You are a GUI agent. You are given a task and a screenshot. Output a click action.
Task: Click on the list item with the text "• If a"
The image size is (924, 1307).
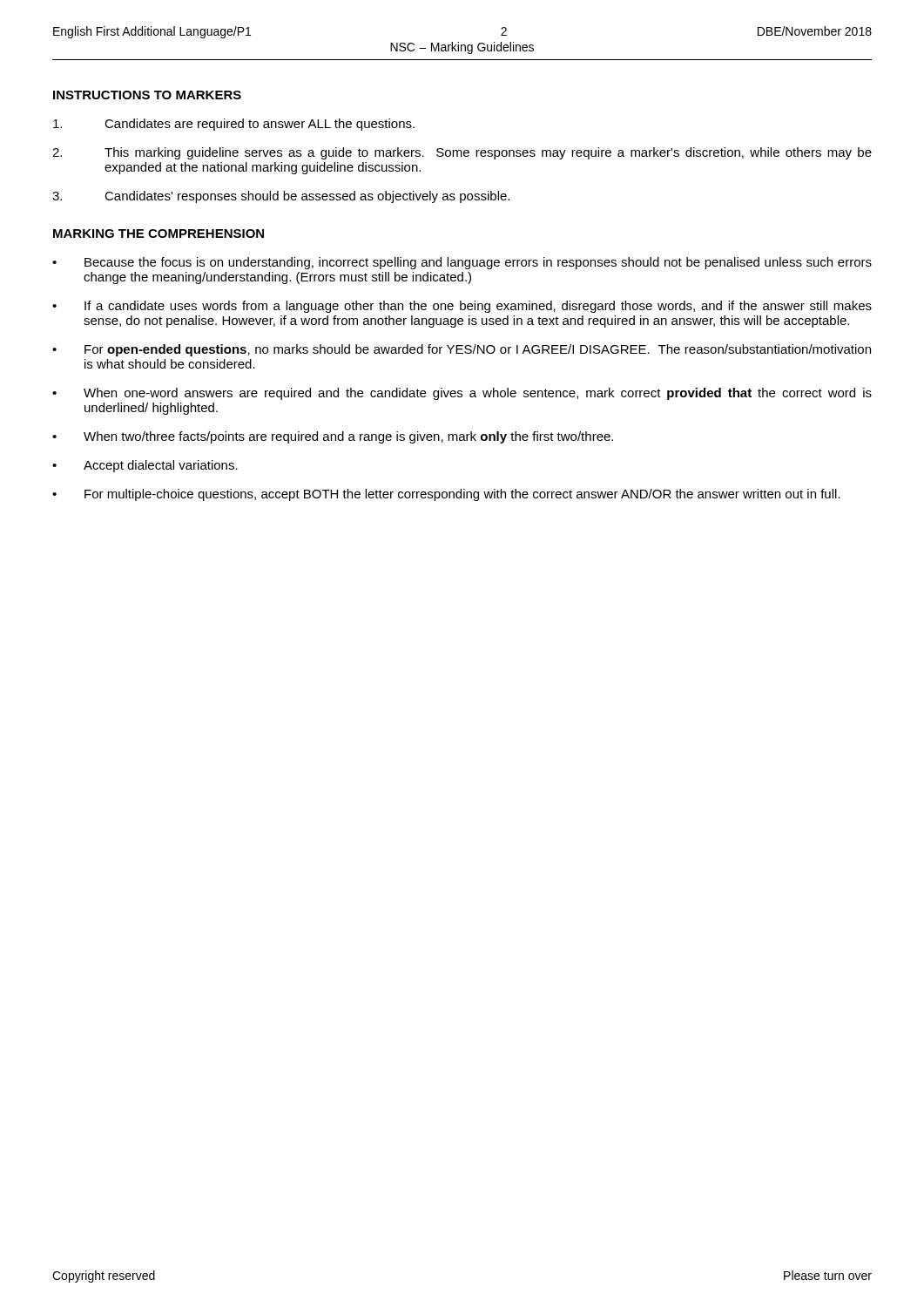click(462, 313)
